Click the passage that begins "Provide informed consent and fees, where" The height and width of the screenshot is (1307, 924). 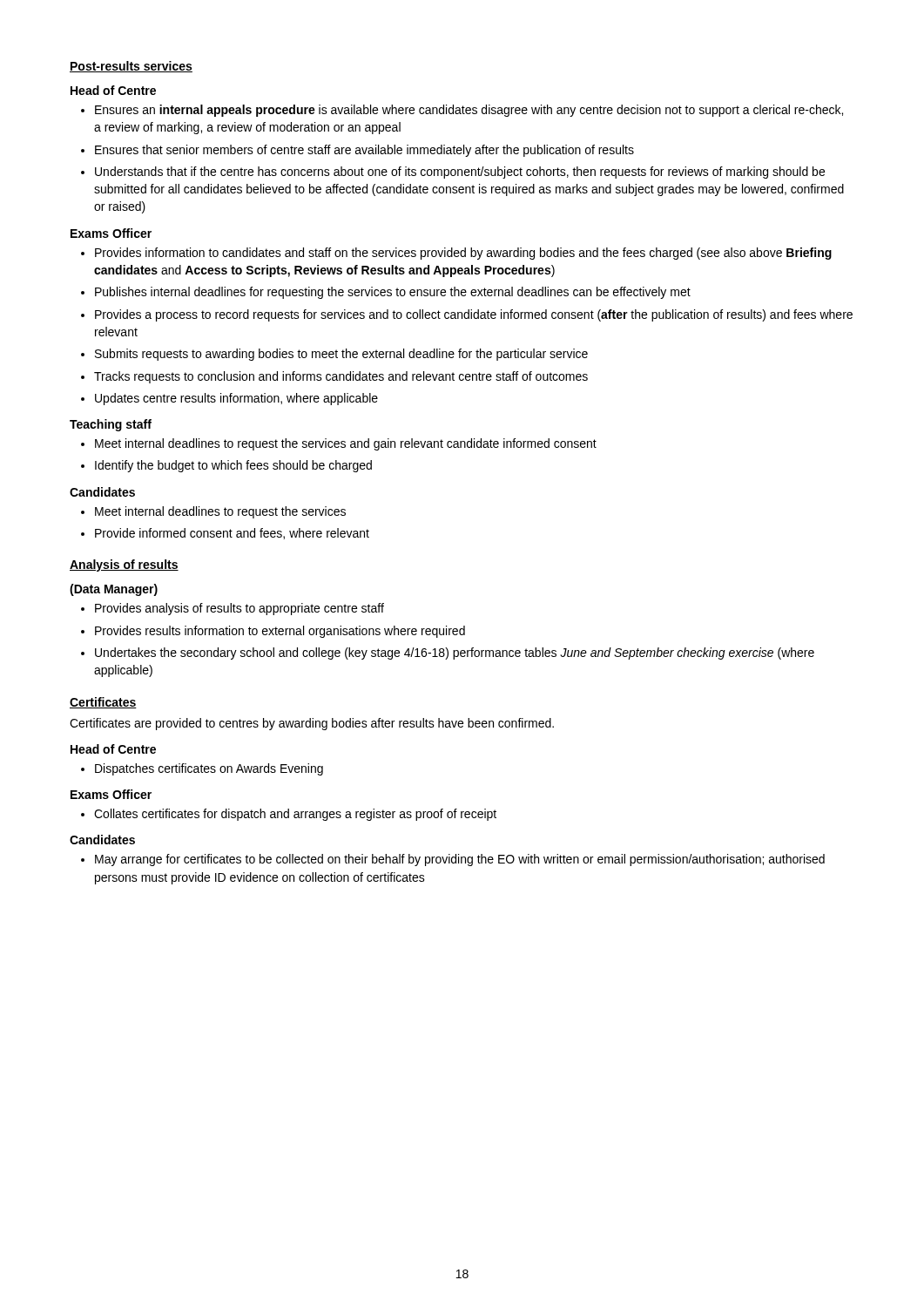pos(232,533)
